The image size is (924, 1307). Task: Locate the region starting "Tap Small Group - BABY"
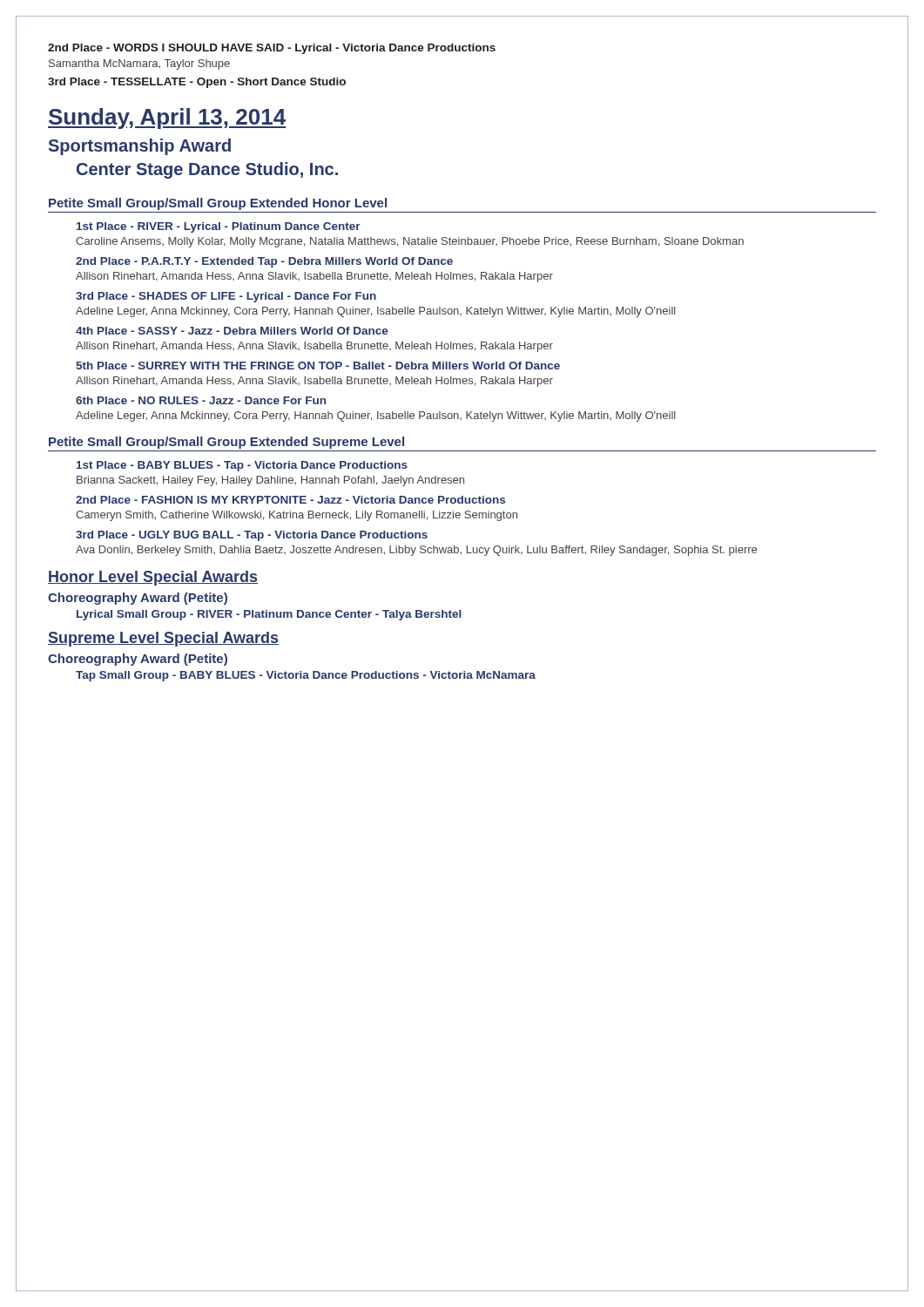pyautogui.click(x=306, y=675)
